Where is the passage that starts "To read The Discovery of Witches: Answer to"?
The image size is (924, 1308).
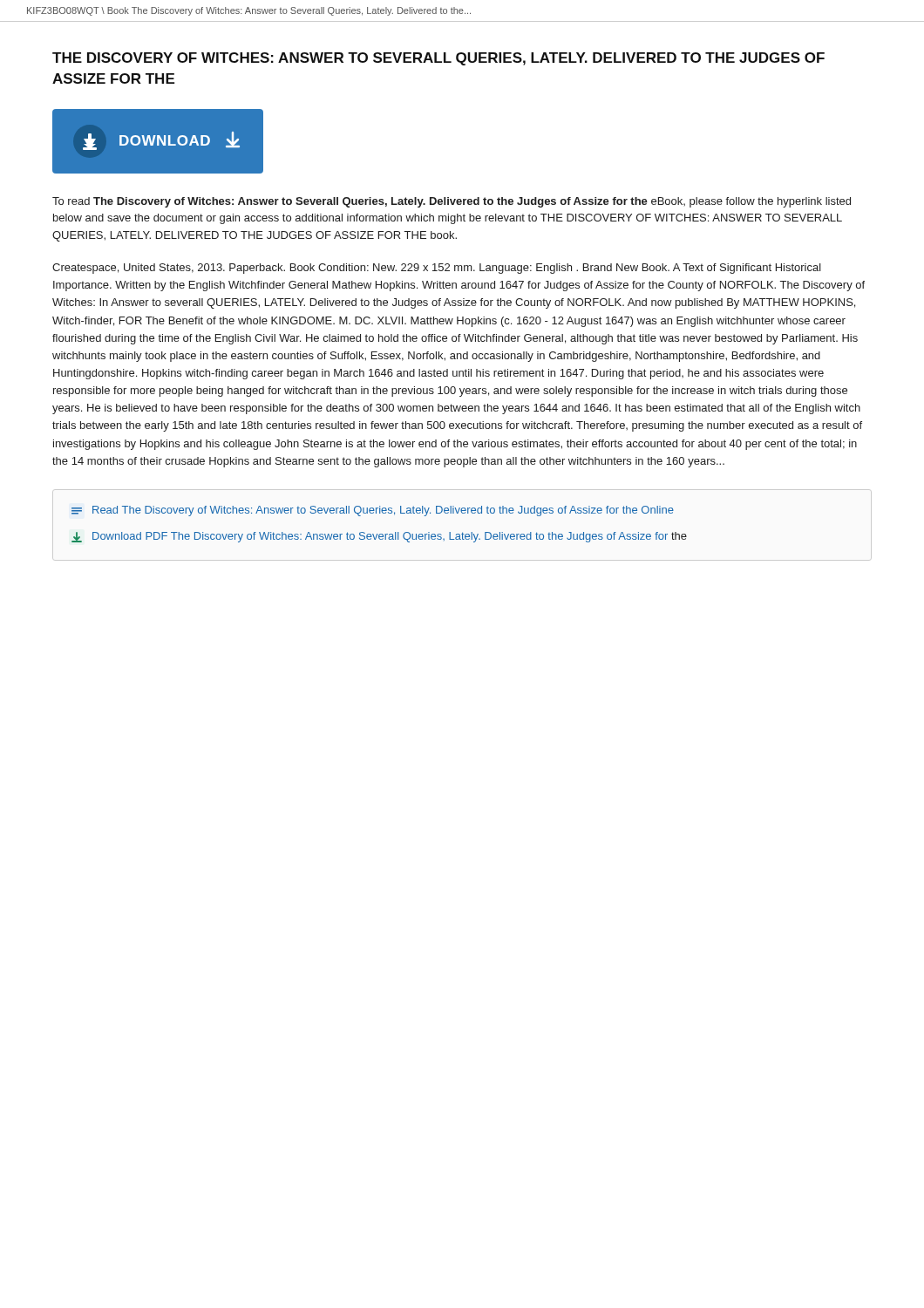tap(452, 218)
